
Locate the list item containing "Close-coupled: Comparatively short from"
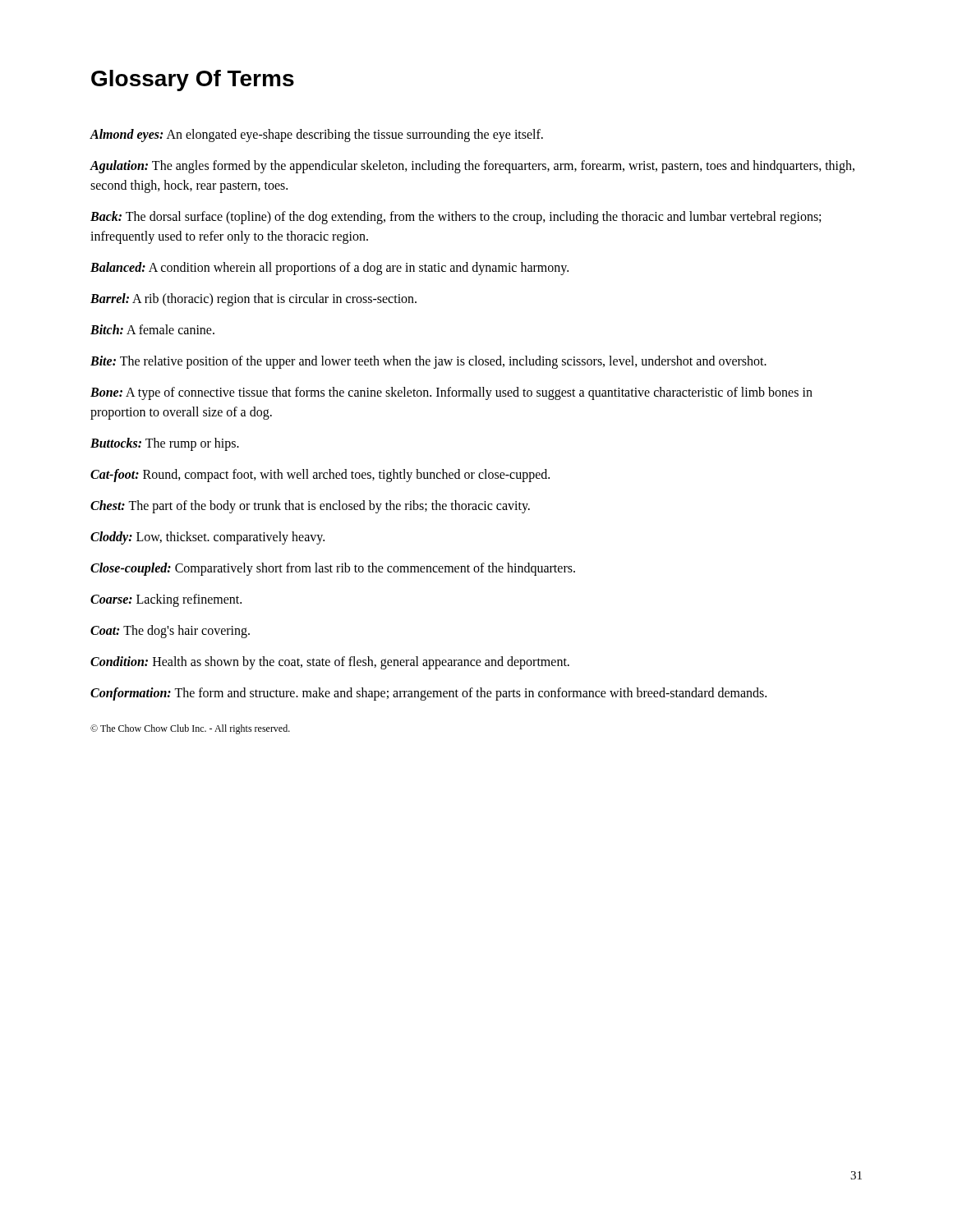[333, 568]
